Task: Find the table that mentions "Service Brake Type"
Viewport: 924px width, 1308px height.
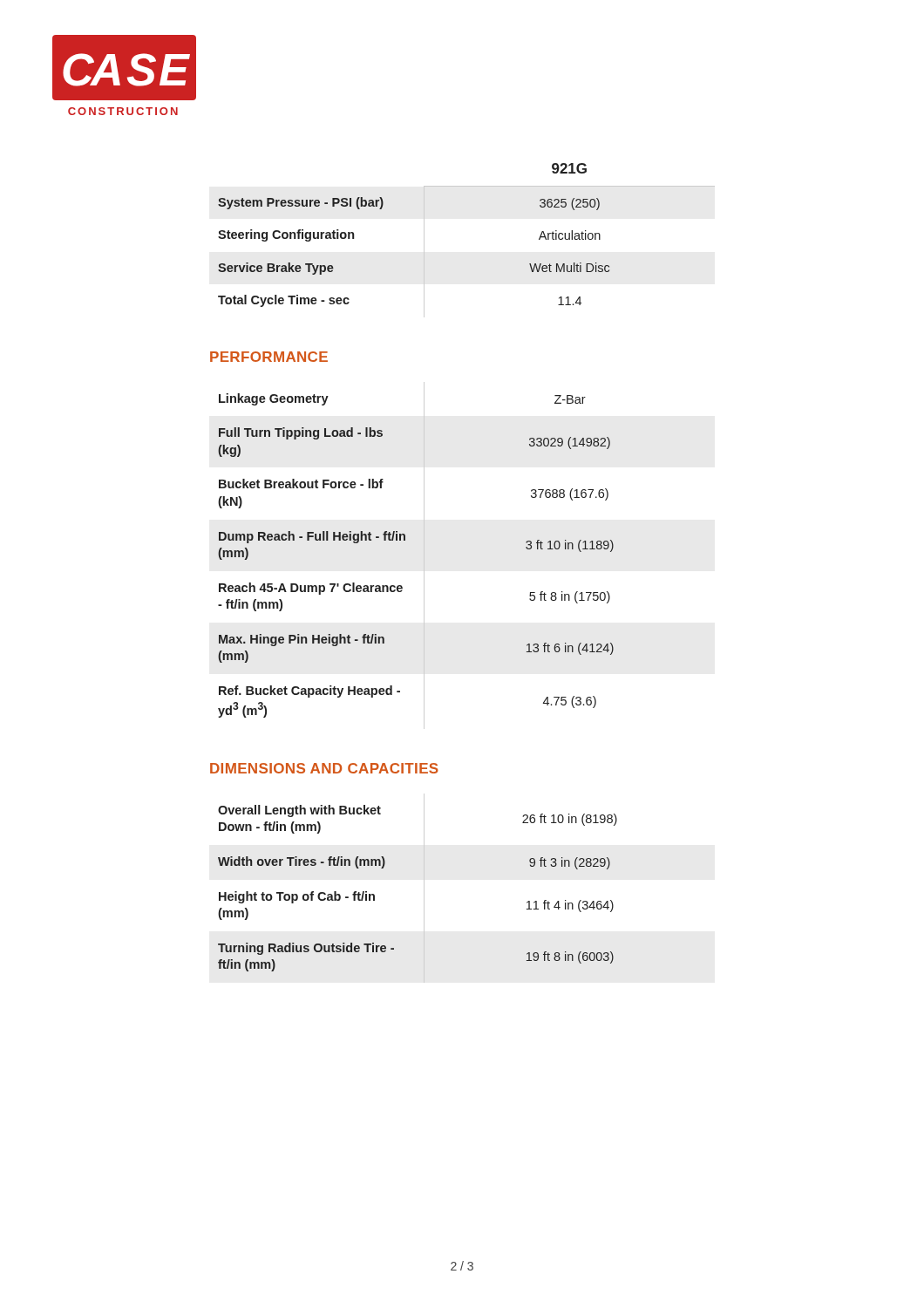Action: [x=462, y=235]
